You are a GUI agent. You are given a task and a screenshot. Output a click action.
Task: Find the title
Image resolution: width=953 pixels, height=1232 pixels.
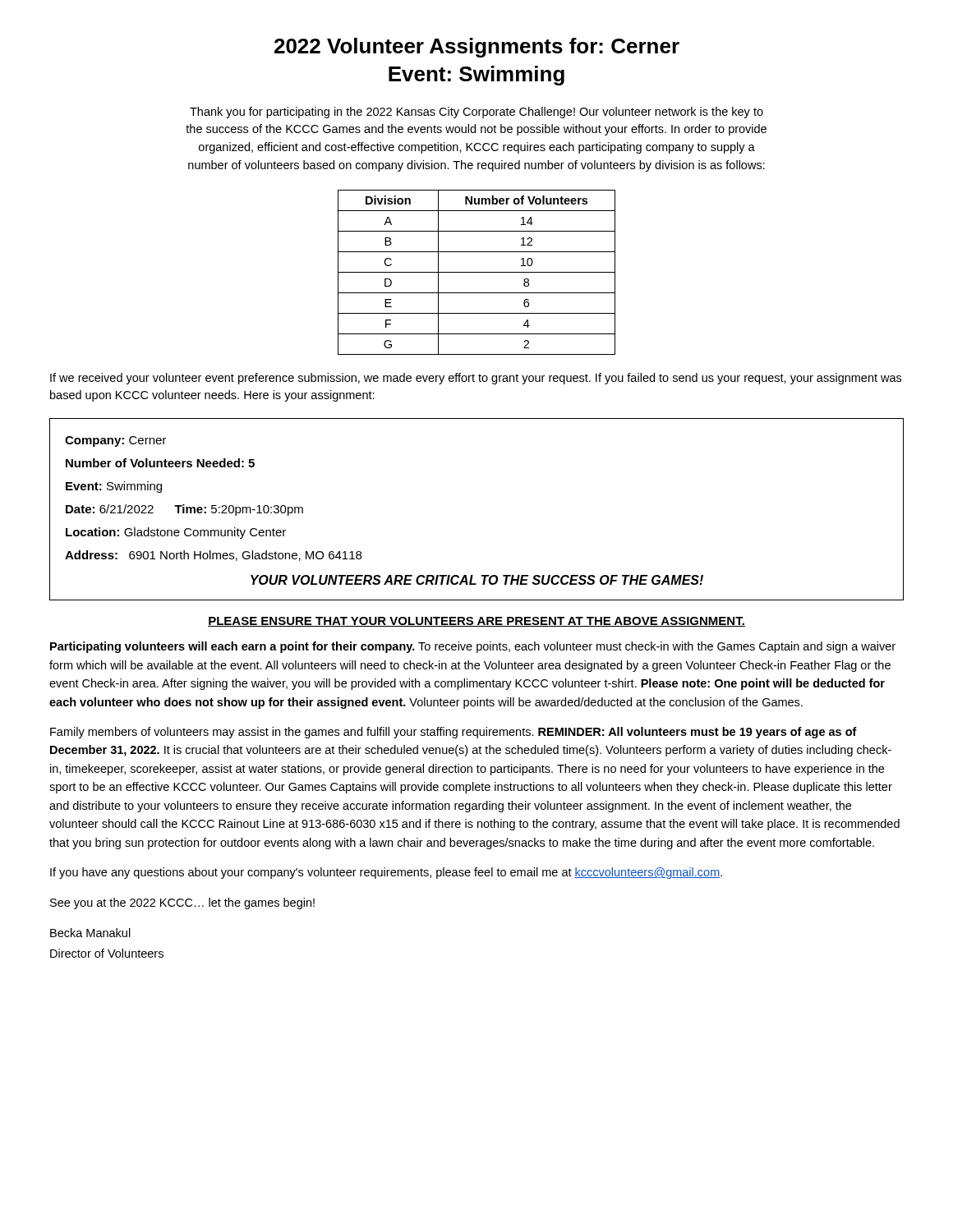476,61
